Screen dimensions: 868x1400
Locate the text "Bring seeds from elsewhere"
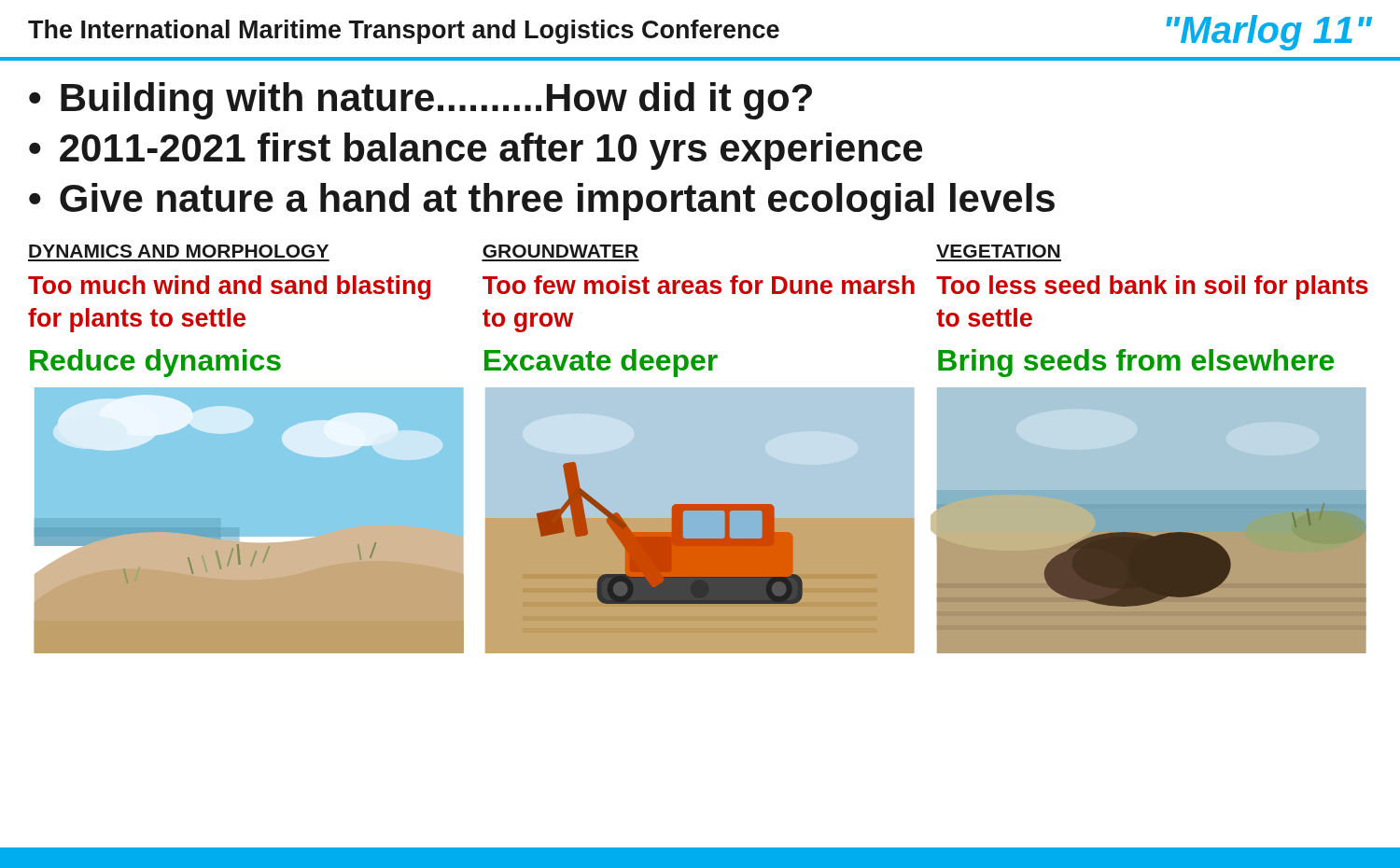pyautogui.click(x=1136, y=360)
